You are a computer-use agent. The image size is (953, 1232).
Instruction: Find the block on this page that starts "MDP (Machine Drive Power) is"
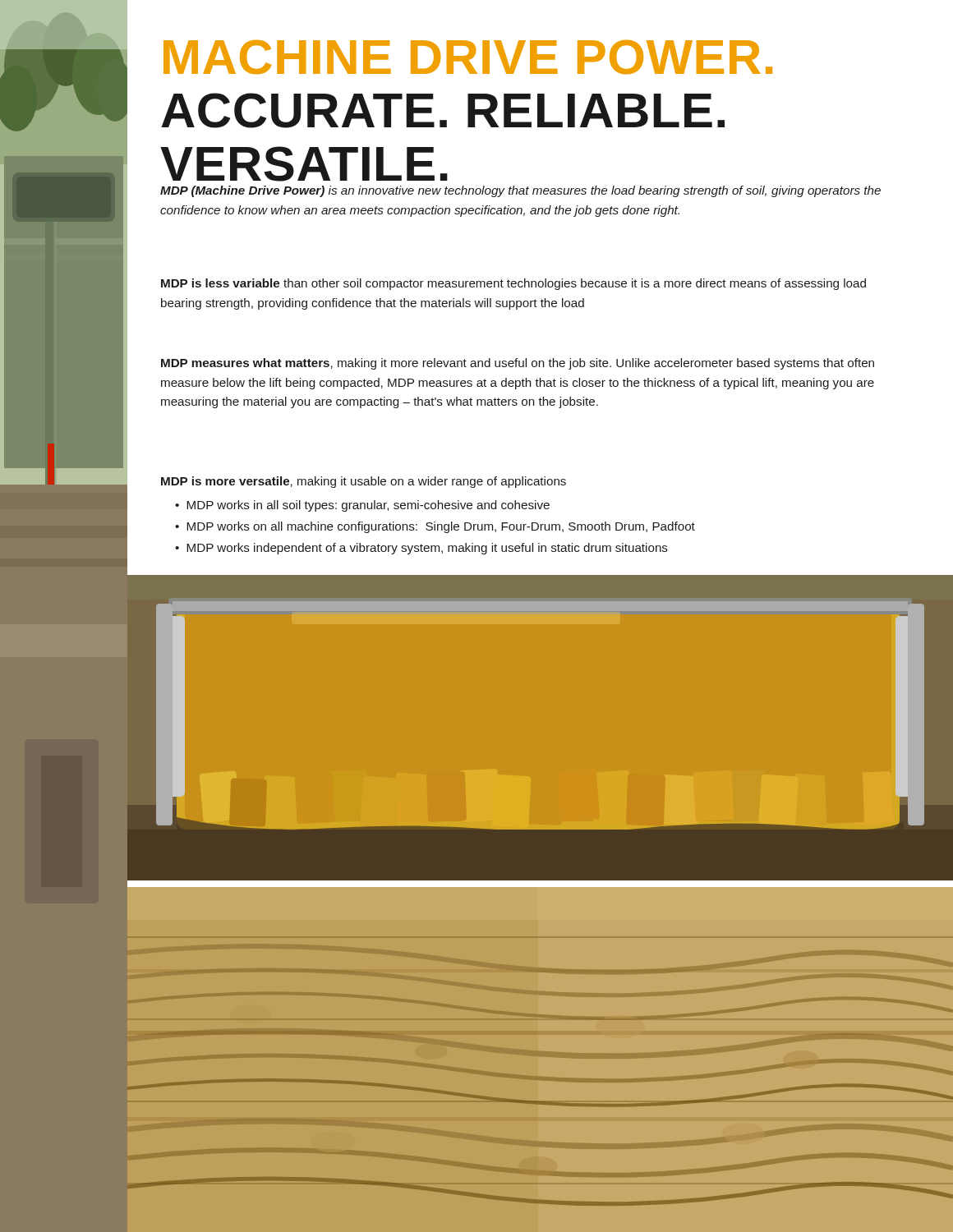click(521, 200)
